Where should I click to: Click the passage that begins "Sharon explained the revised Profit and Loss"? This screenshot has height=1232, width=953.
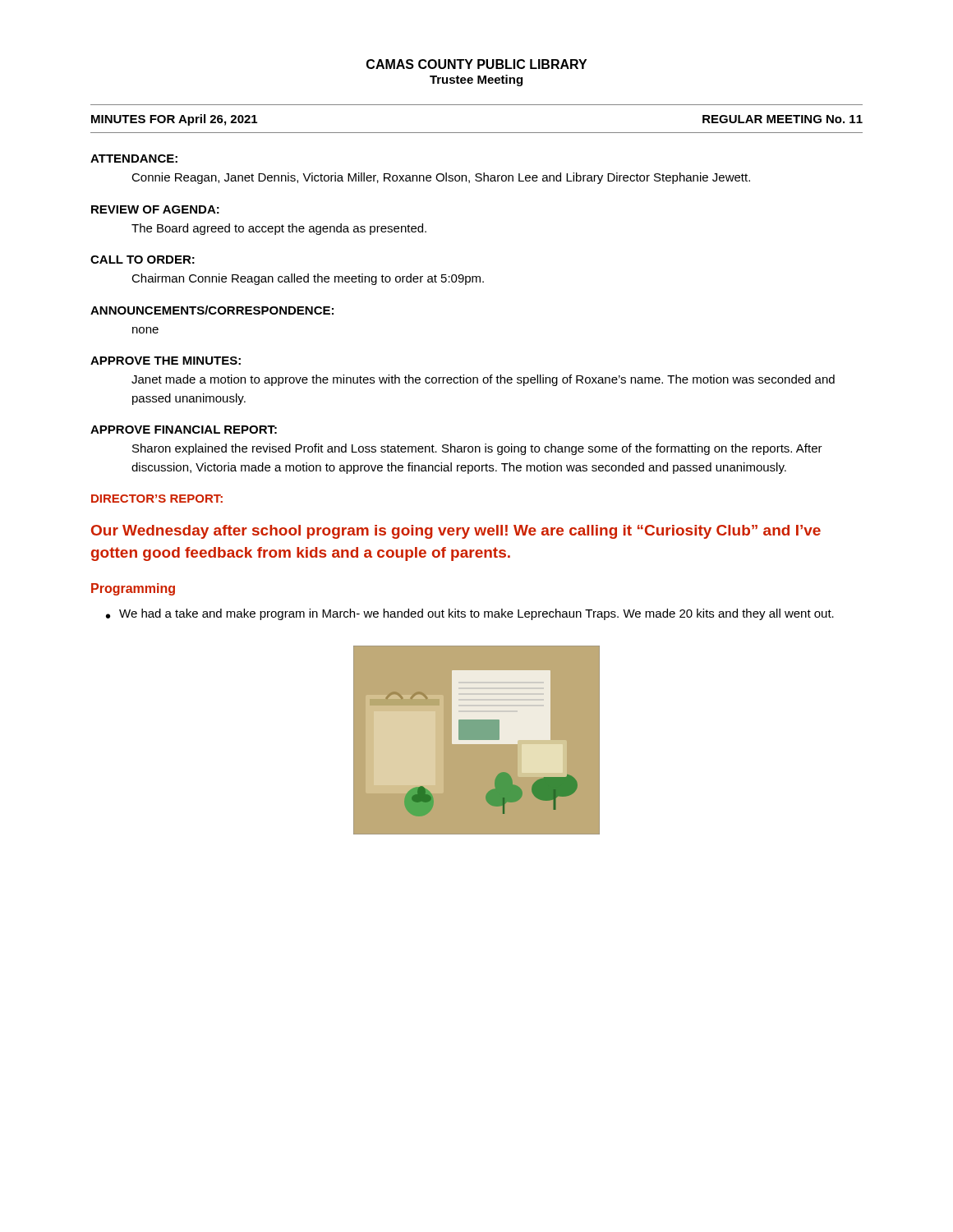pyautogui.click(x=497, y=458)
